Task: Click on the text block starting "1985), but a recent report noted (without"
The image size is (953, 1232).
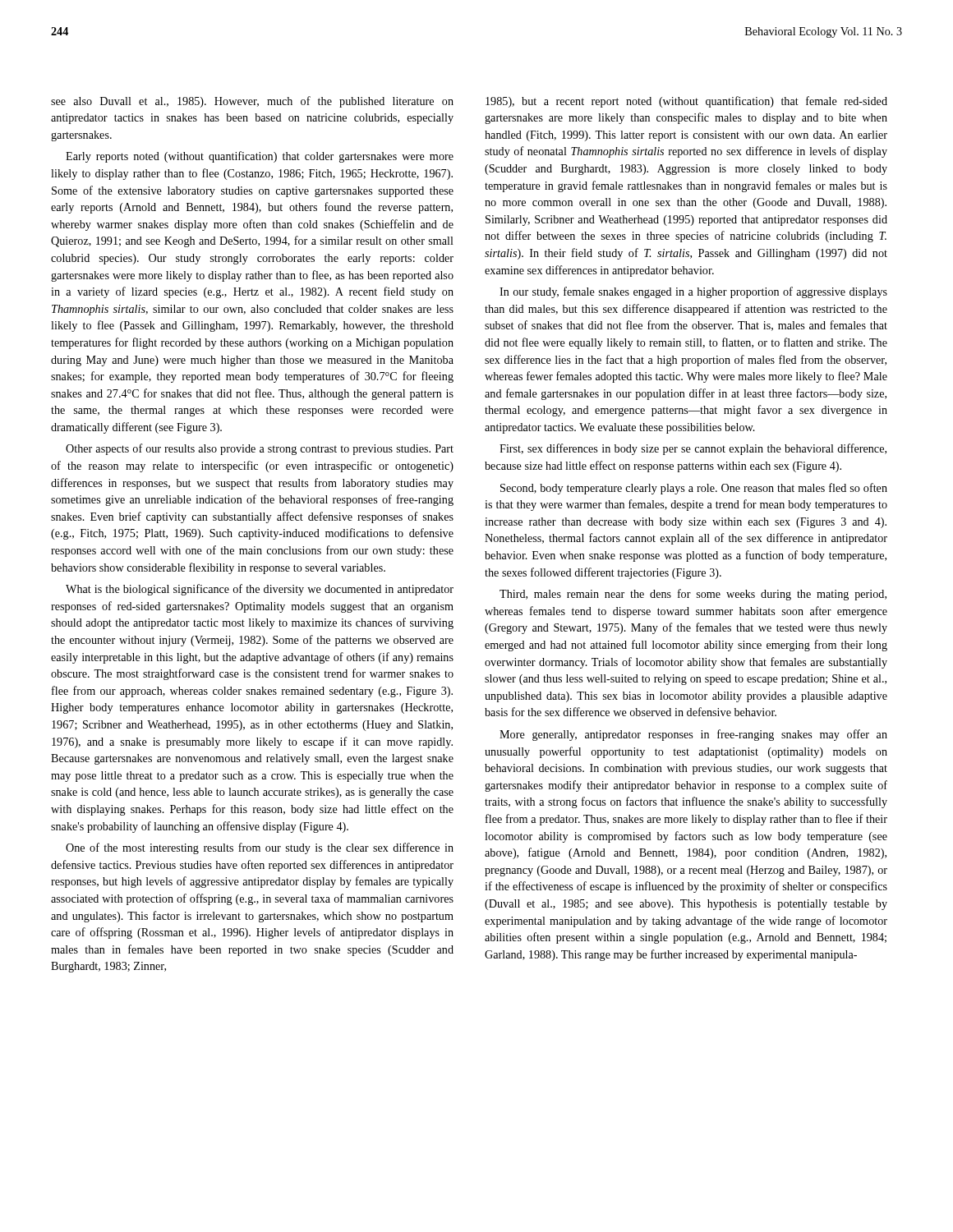Action: pyautogui.click(x=686, y=528)
